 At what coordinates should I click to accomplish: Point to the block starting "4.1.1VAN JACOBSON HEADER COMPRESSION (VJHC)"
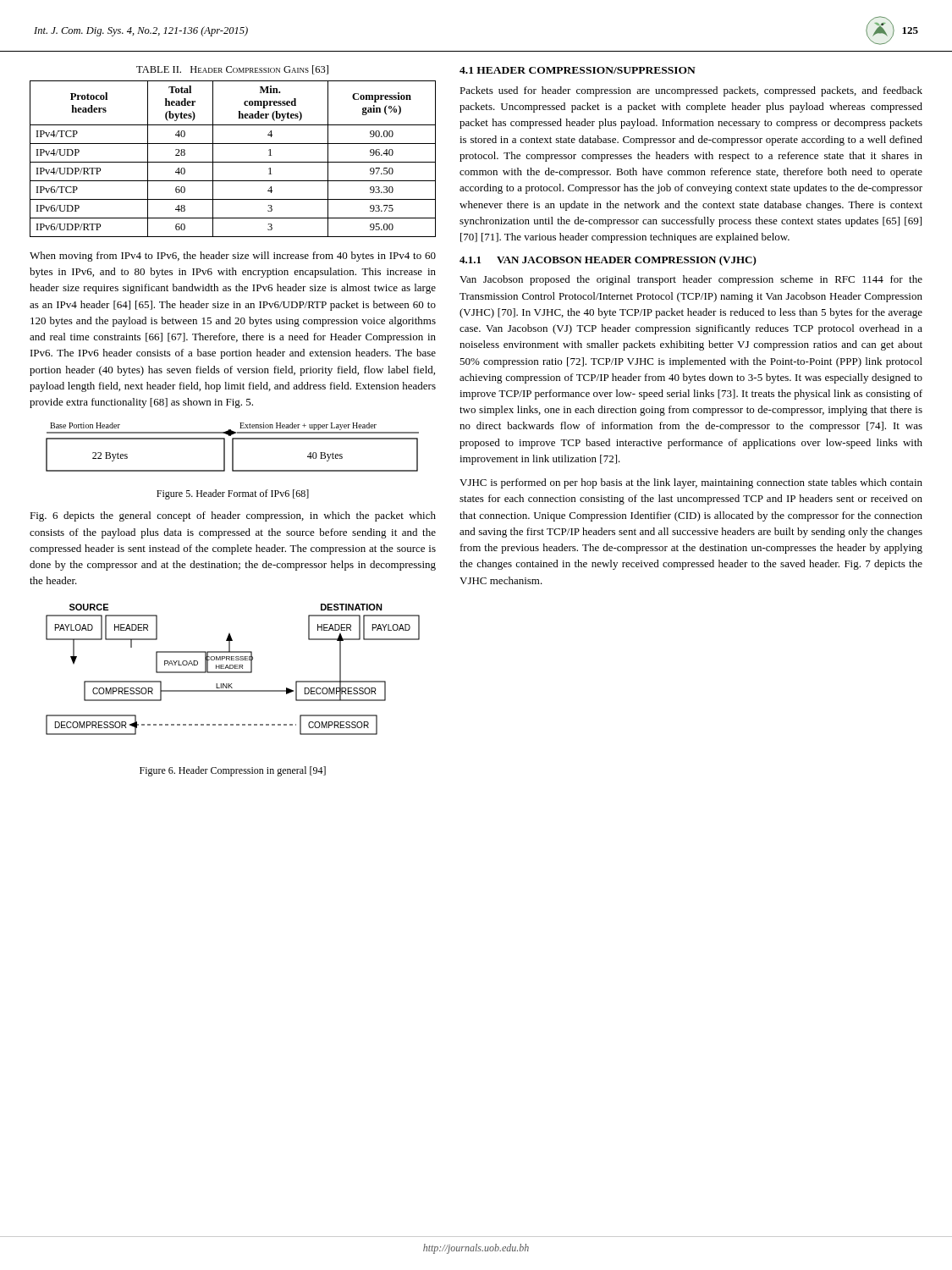click(x=608, y=260)
